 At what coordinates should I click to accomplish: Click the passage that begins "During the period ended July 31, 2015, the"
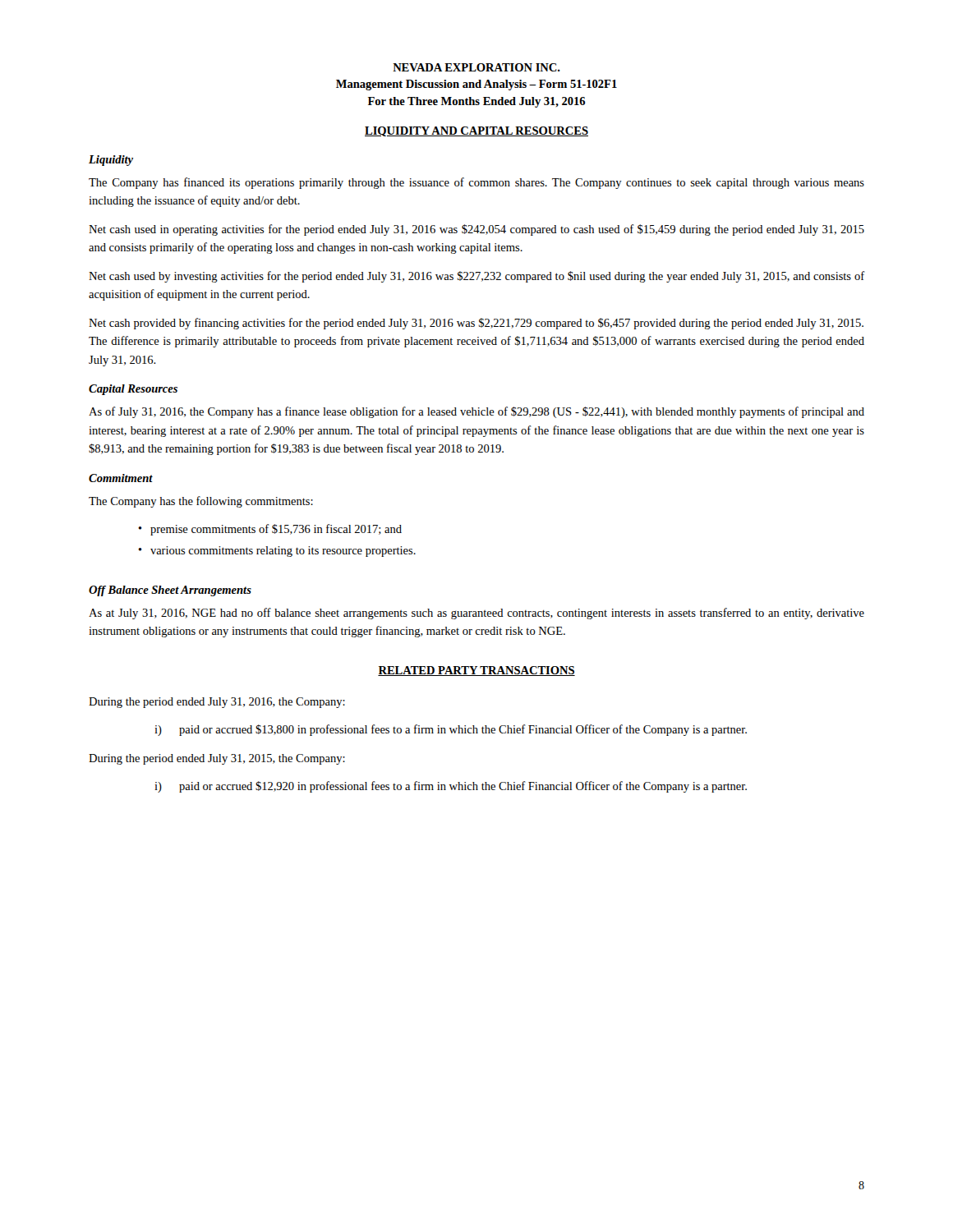click(x=217, y=758)
